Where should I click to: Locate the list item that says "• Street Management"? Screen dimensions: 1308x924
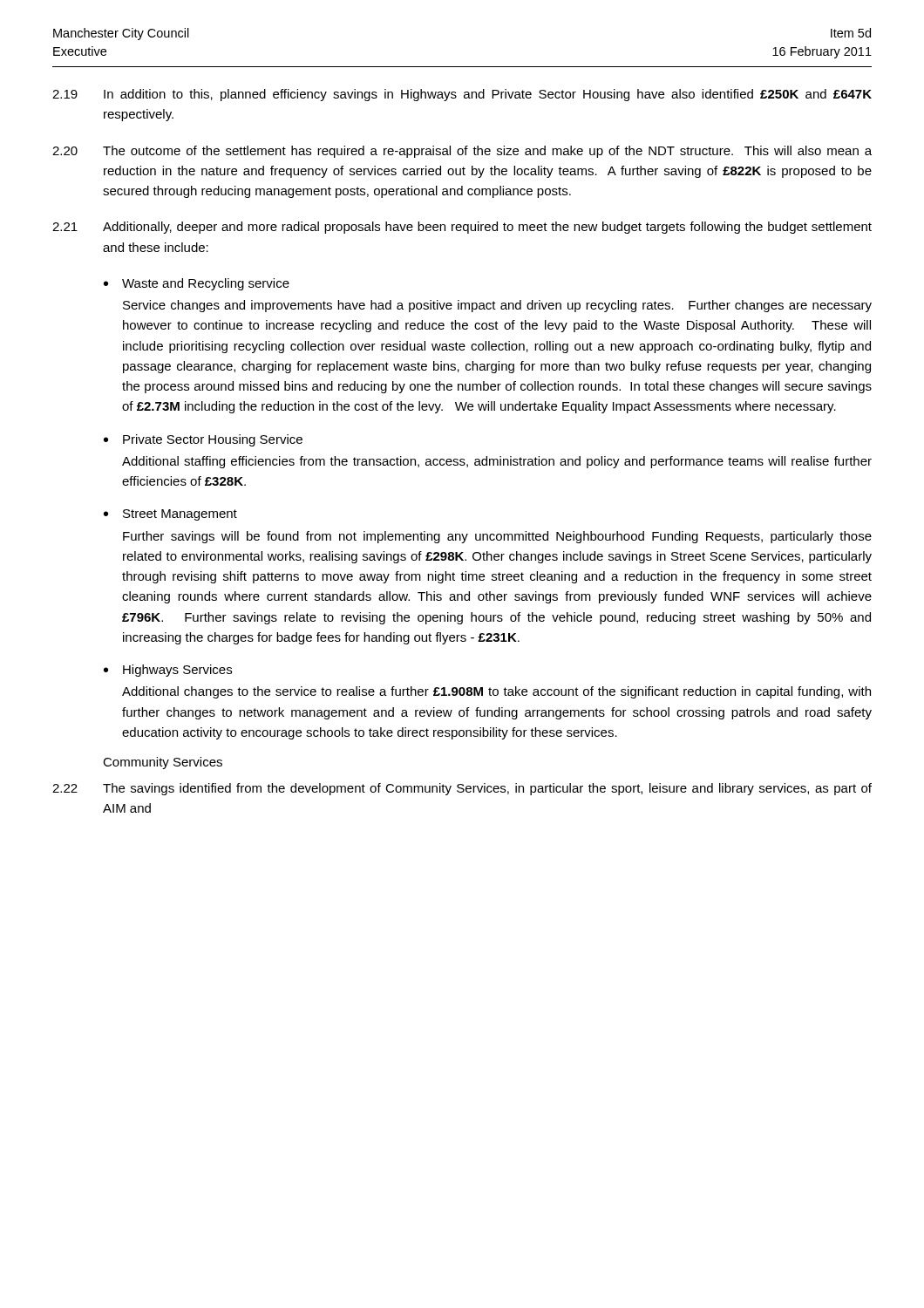(487, 575)
